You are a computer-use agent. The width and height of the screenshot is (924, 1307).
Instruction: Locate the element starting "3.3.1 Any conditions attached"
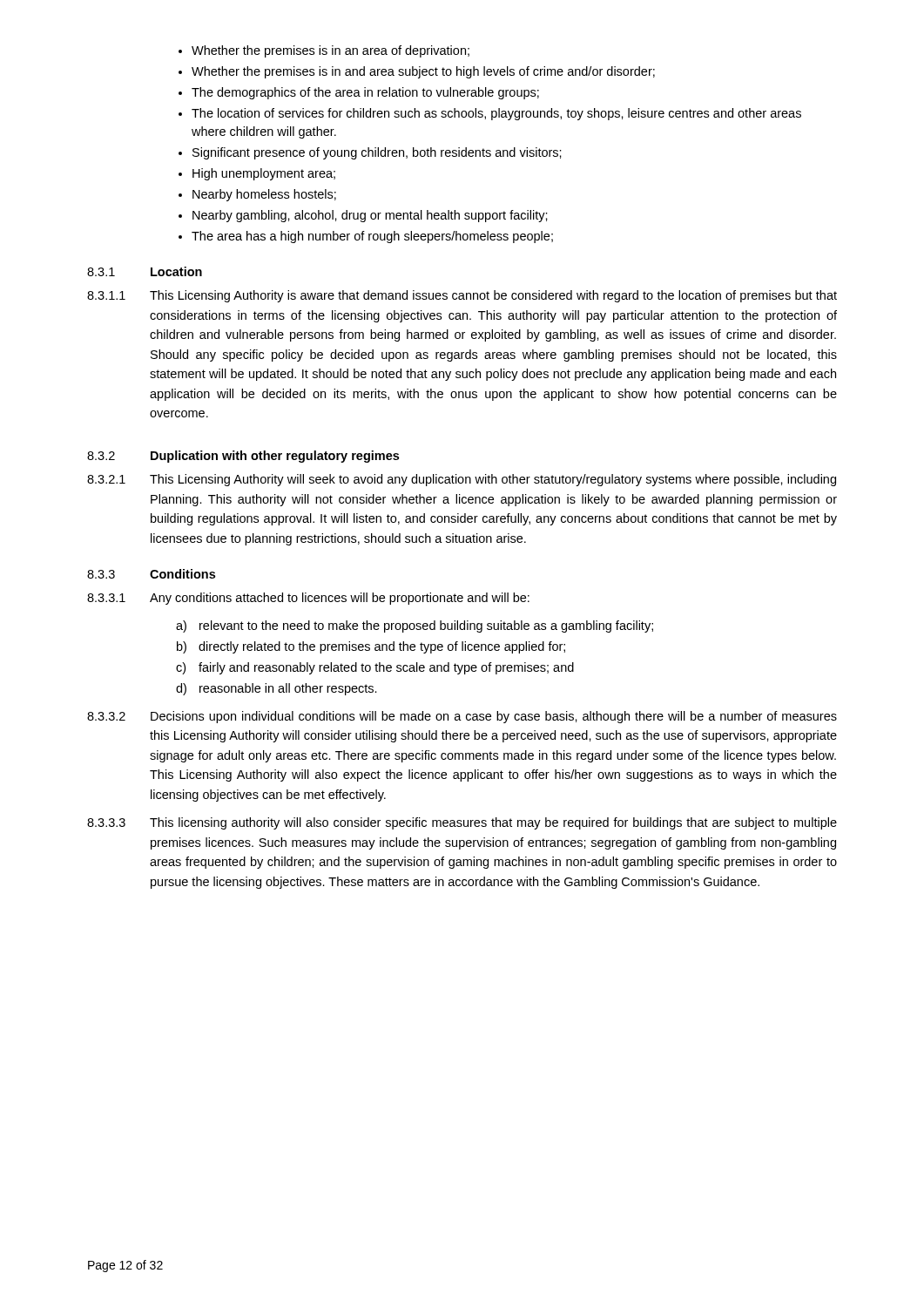pos(462,598)
